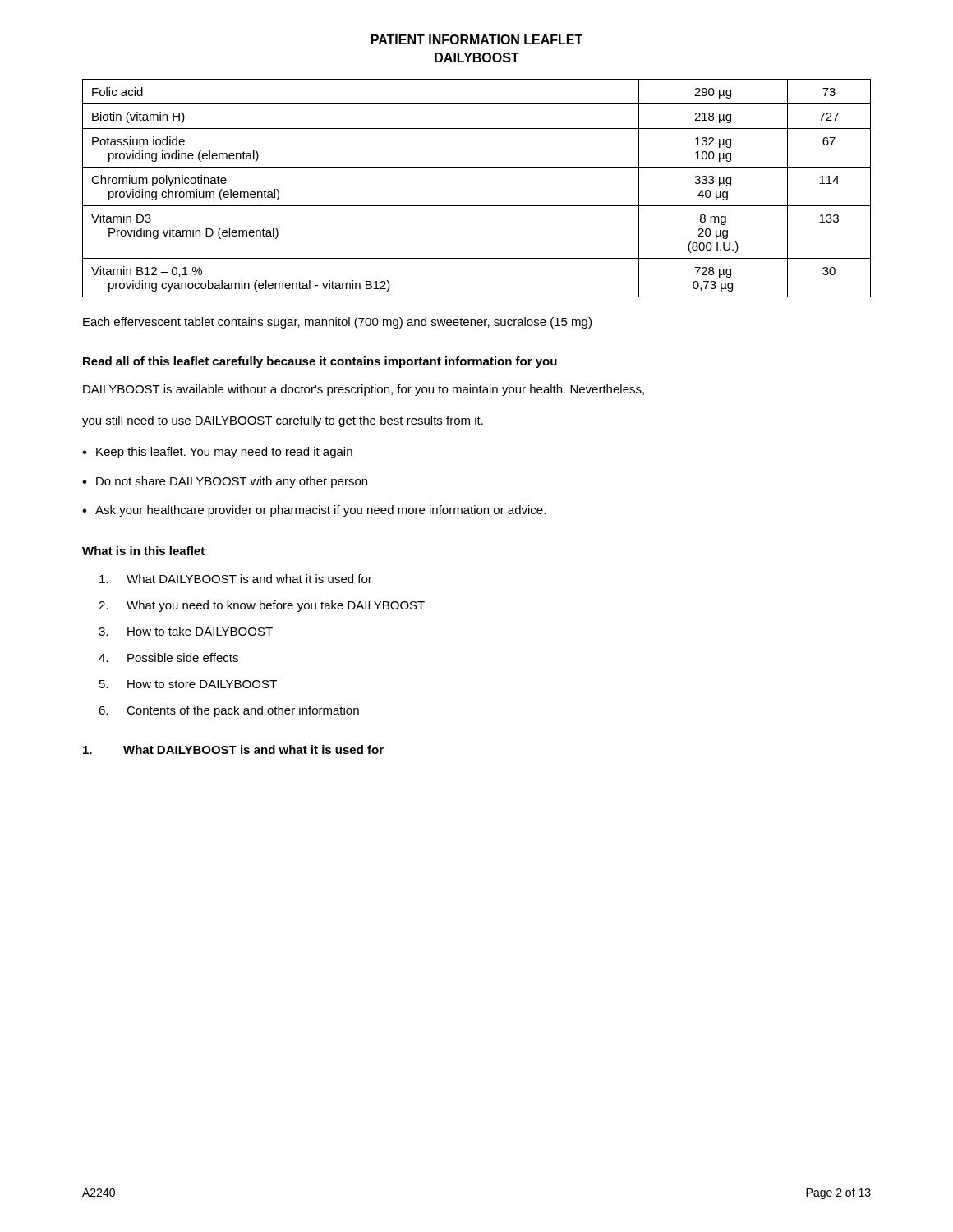The height and width of the screenshot is (1232, 953).
Task: Locate the table with the text "Biotin (vitamin H)"
Action: point(476,188)
